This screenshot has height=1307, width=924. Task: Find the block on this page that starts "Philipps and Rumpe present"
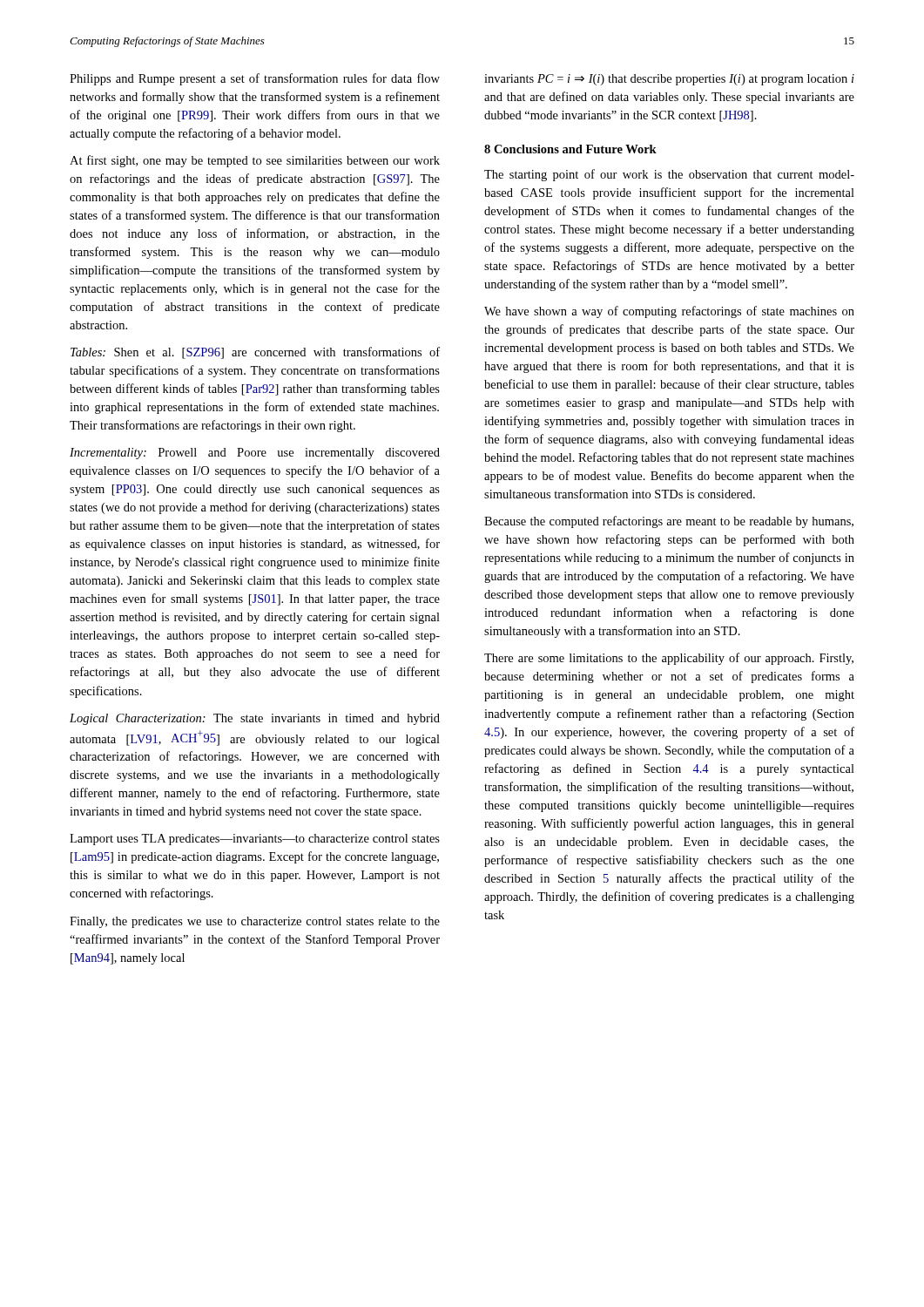tap(255, 518)
